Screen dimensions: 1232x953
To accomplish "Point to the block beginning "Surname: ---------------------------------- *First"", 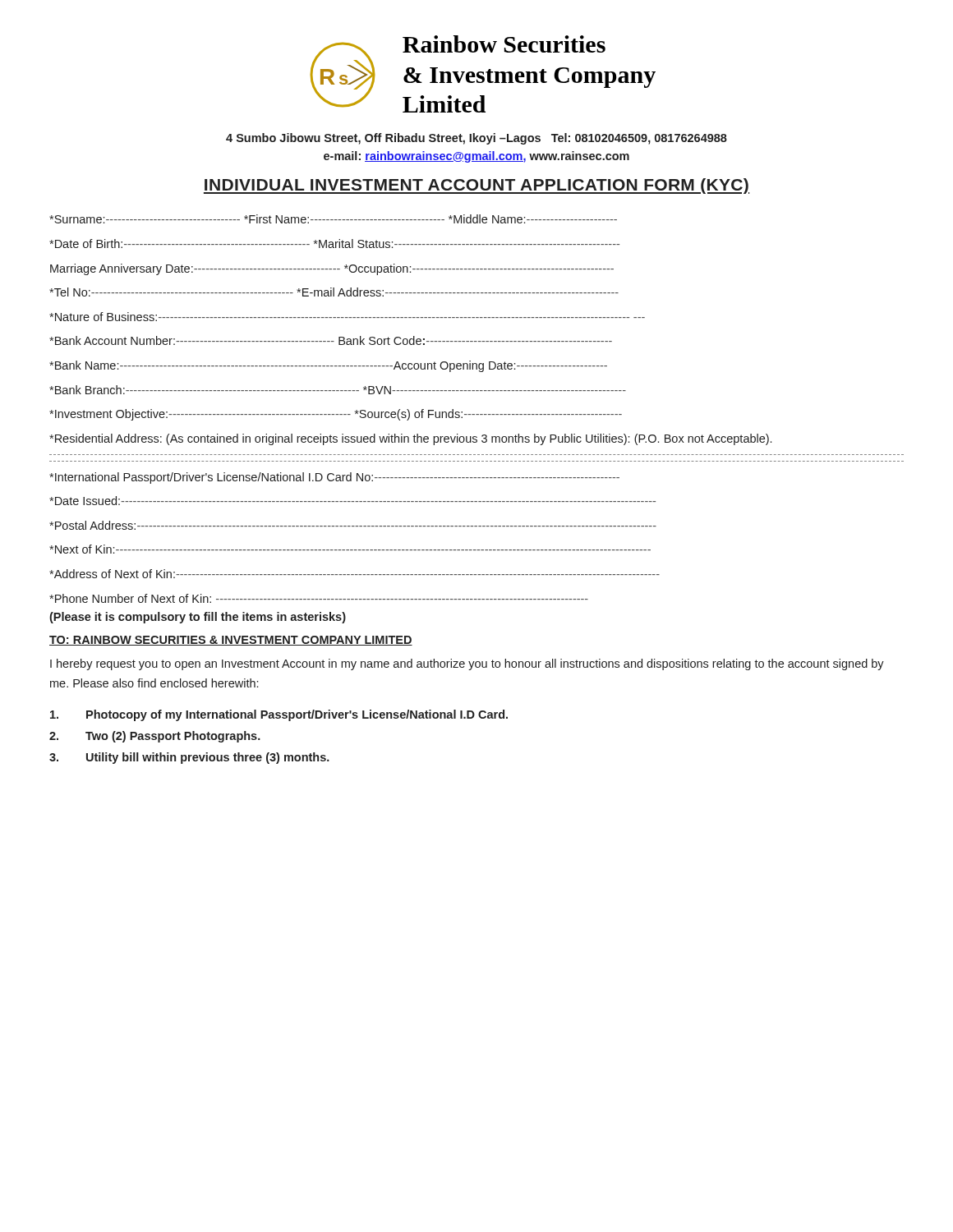I will tap(333, 220).
